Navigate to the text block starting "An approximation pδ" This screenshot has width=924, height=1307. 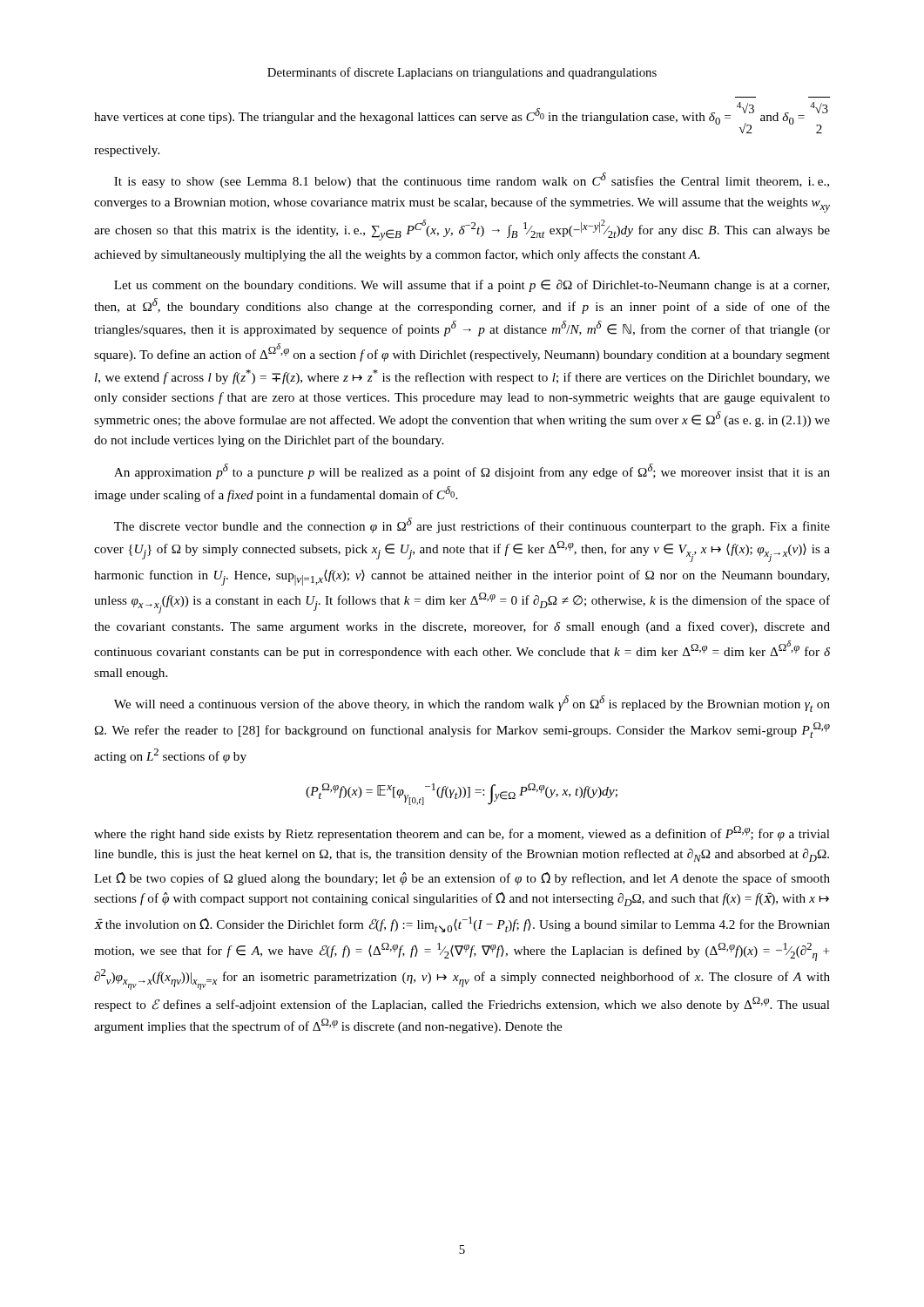462,482
